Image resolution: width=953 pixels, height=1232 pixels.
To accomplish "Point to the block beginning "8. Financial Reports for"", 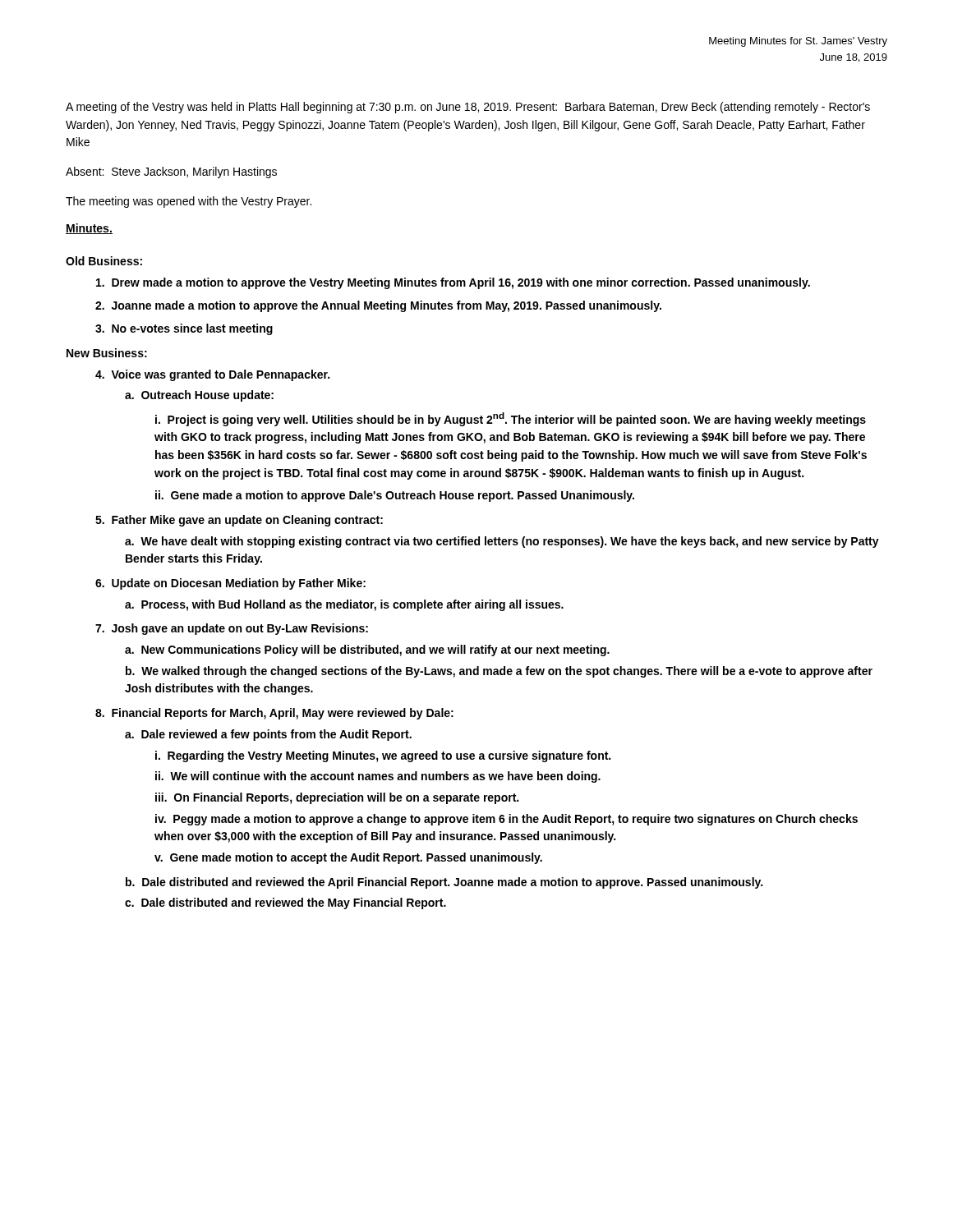I will pos(275,713).
